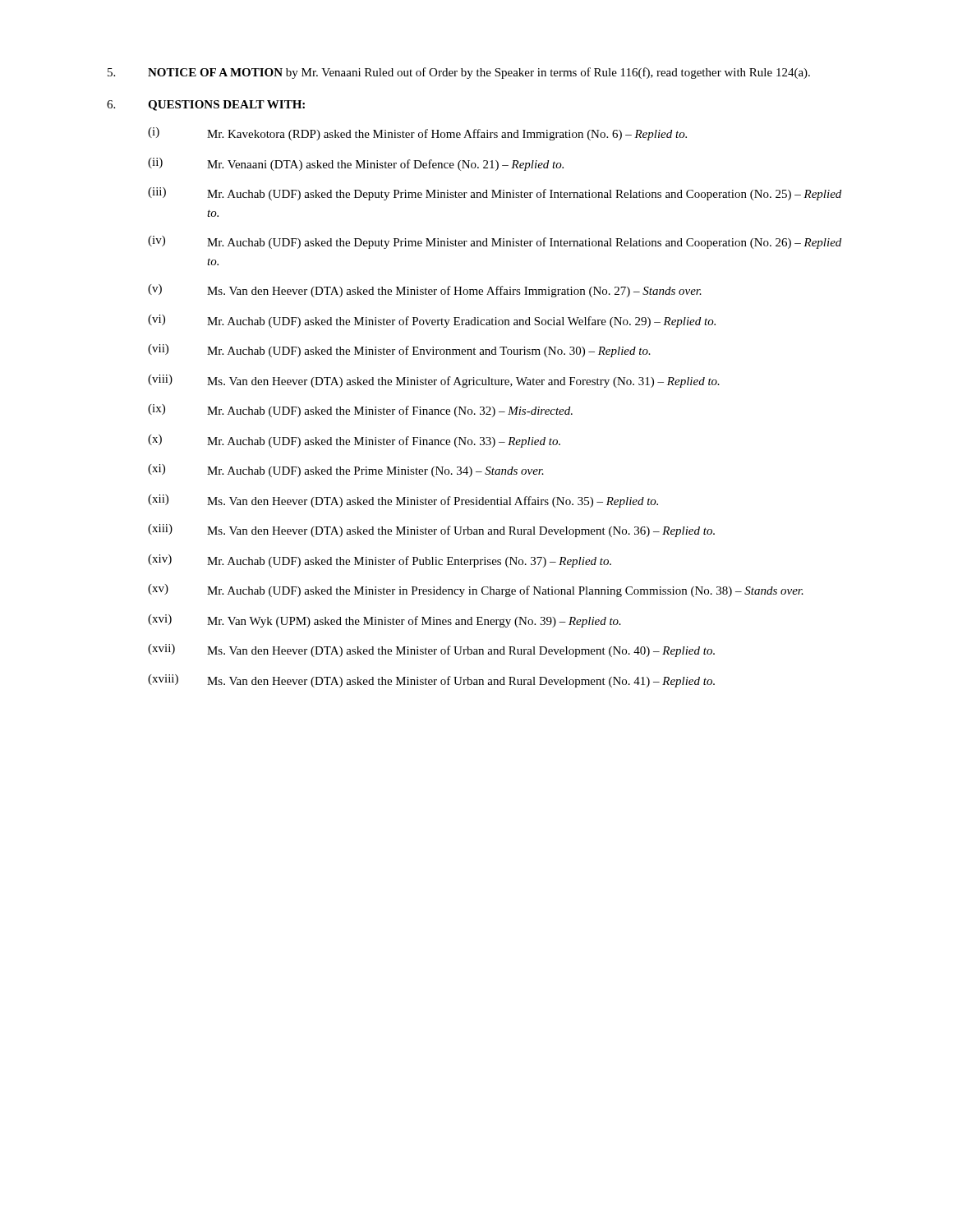The height and width of the screenshot is (1232, 953).
Task: Select the block starting "(xviii) Ms. Van den Heever (DTA) asked the"
Action: tap(497, 681)
